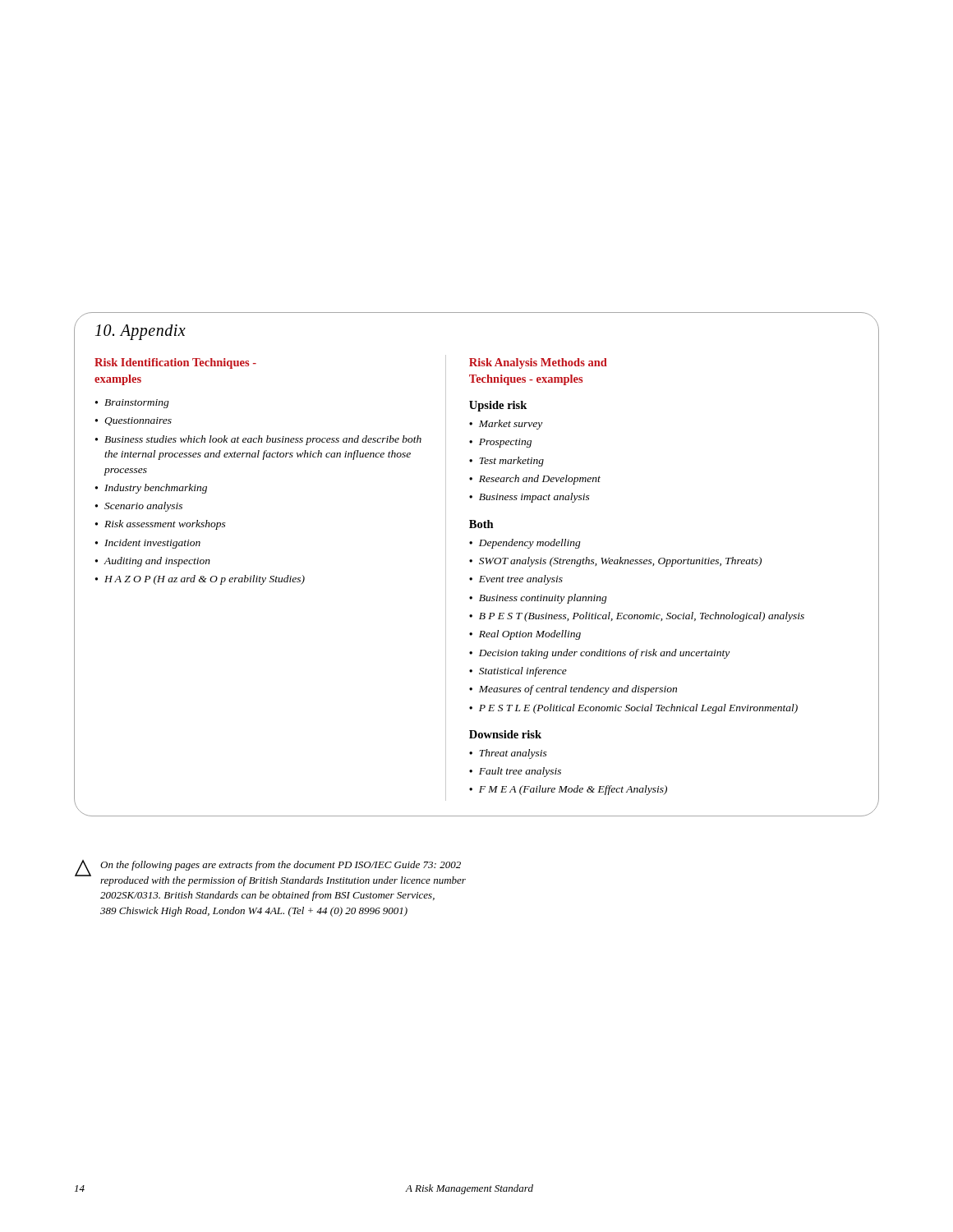Locate the text block starting "B P E S T (Business,"

pos(642,616)
